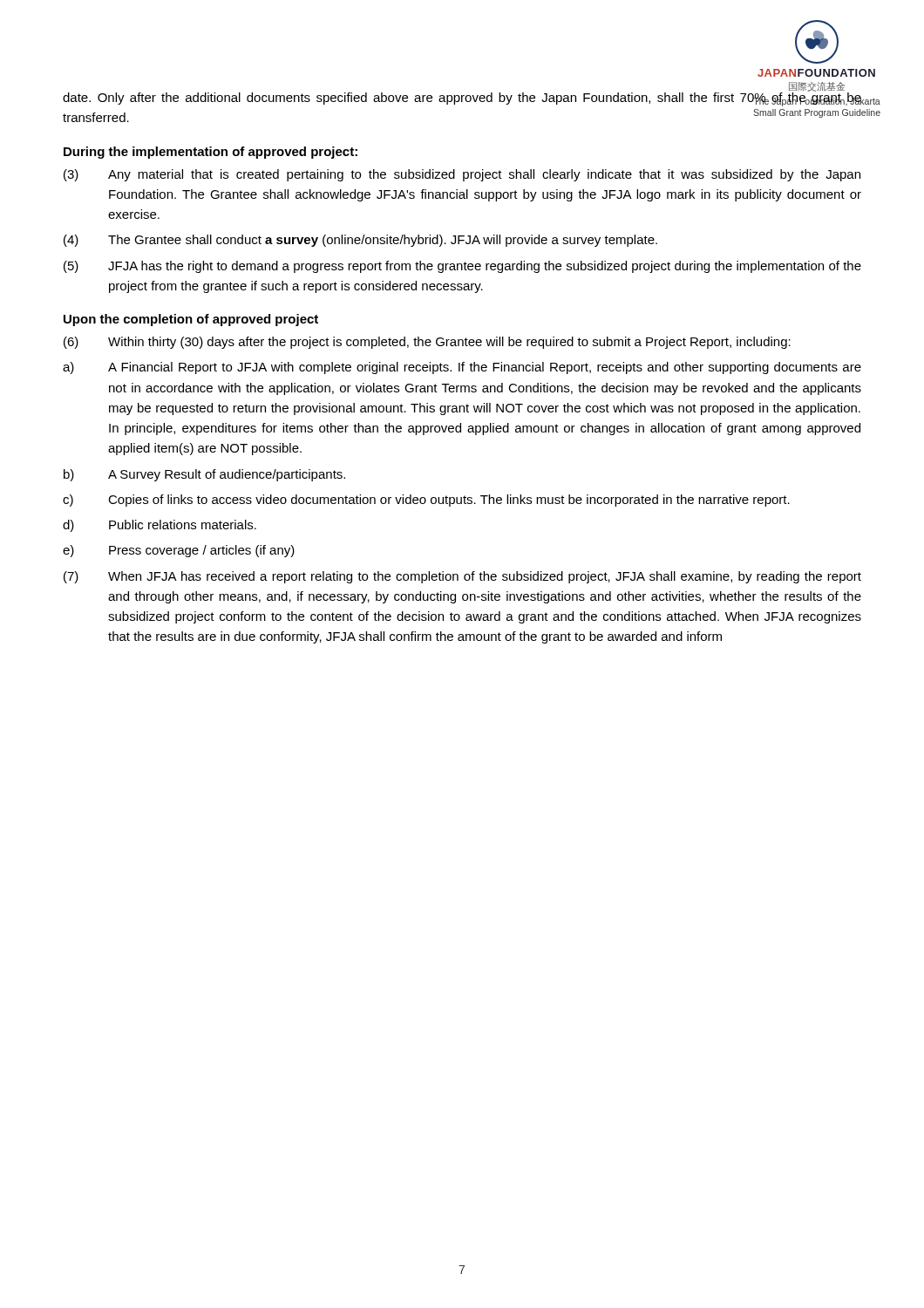
Task: Point to the element starting "b) A Survey Result of audience/participants."
Action: 204,475
